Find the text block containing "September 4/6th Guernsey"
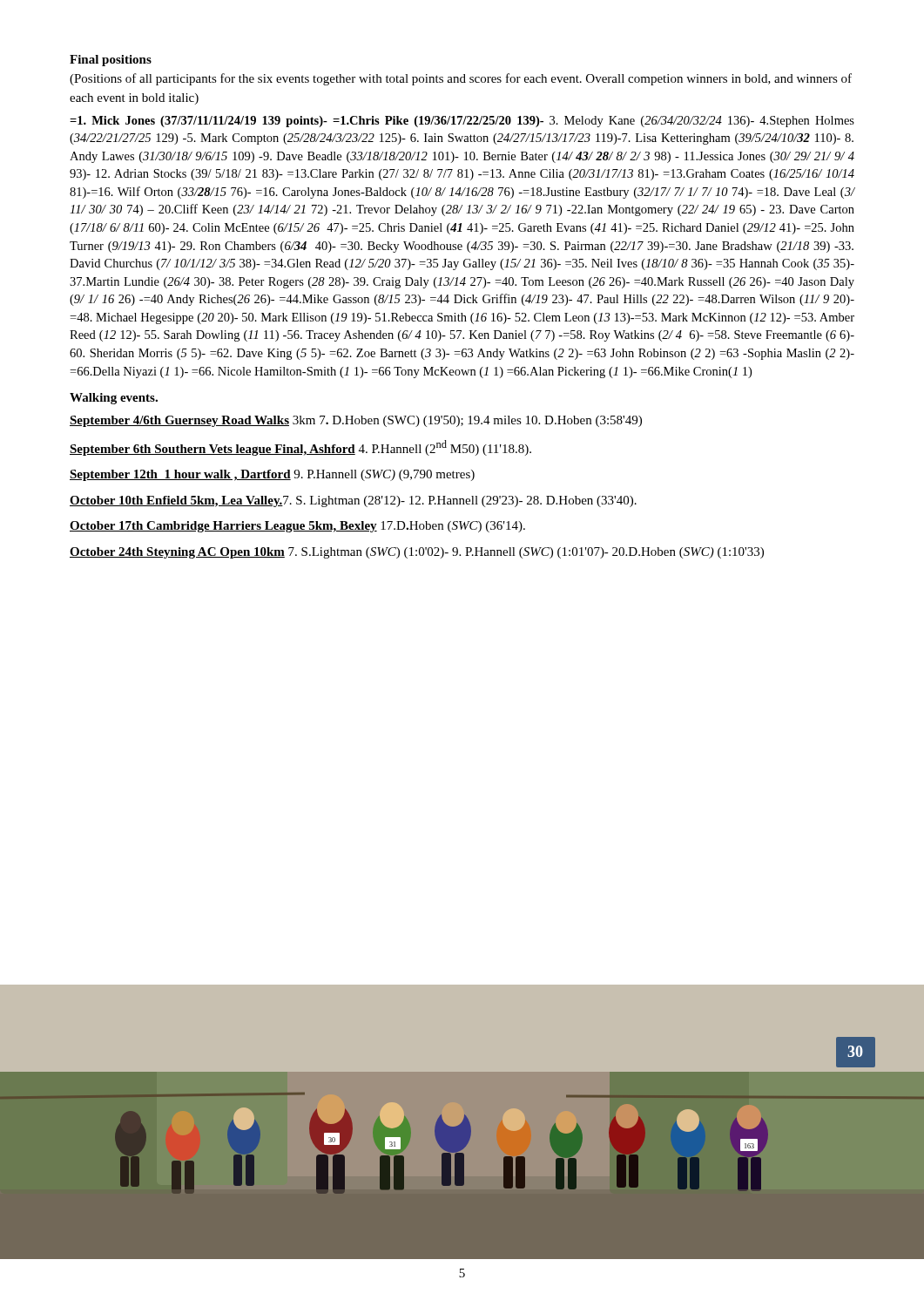924x1307 pixels. 356,420
